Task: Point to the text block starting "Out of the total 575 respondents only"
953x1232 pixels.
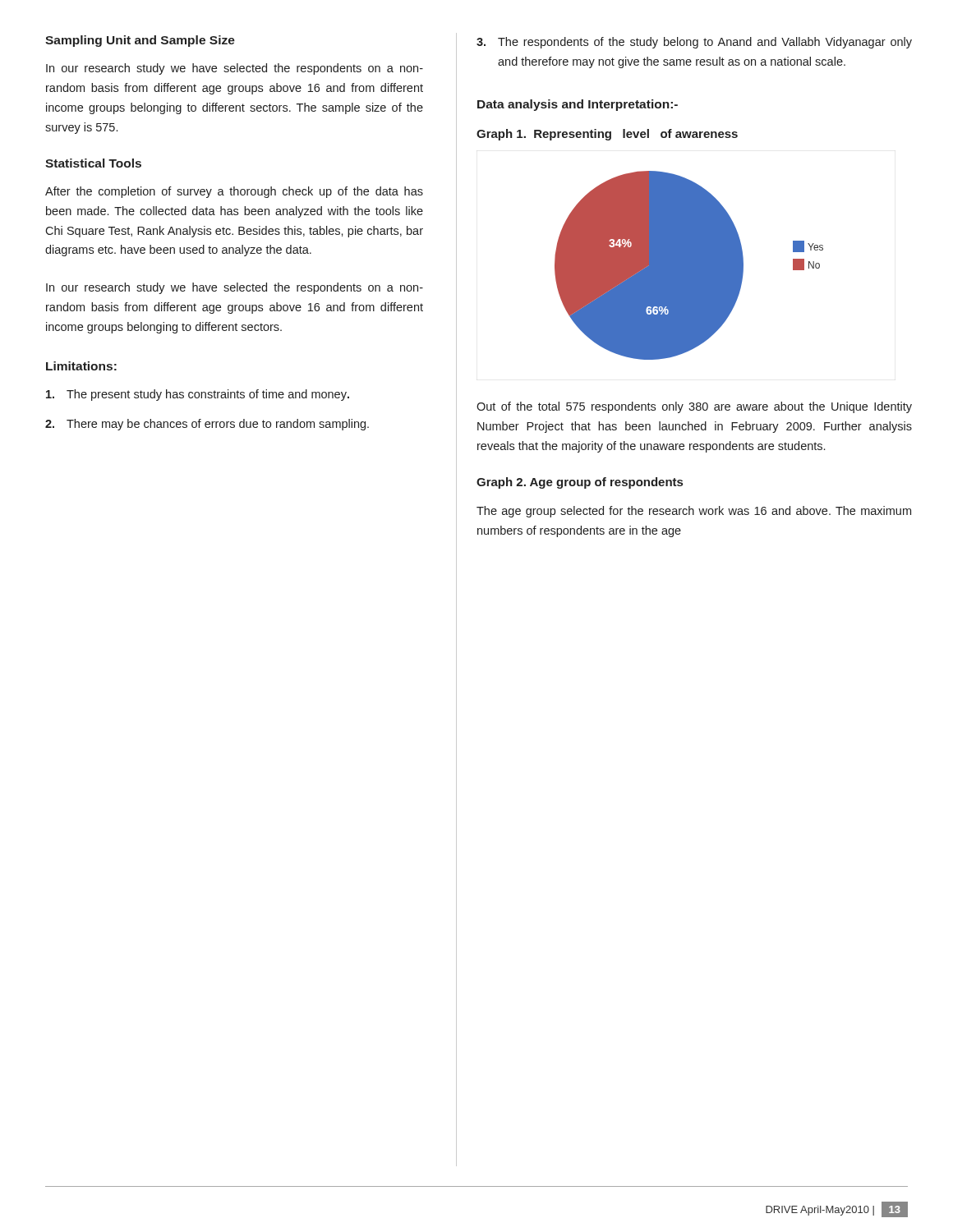Action: tap(694, 426)
